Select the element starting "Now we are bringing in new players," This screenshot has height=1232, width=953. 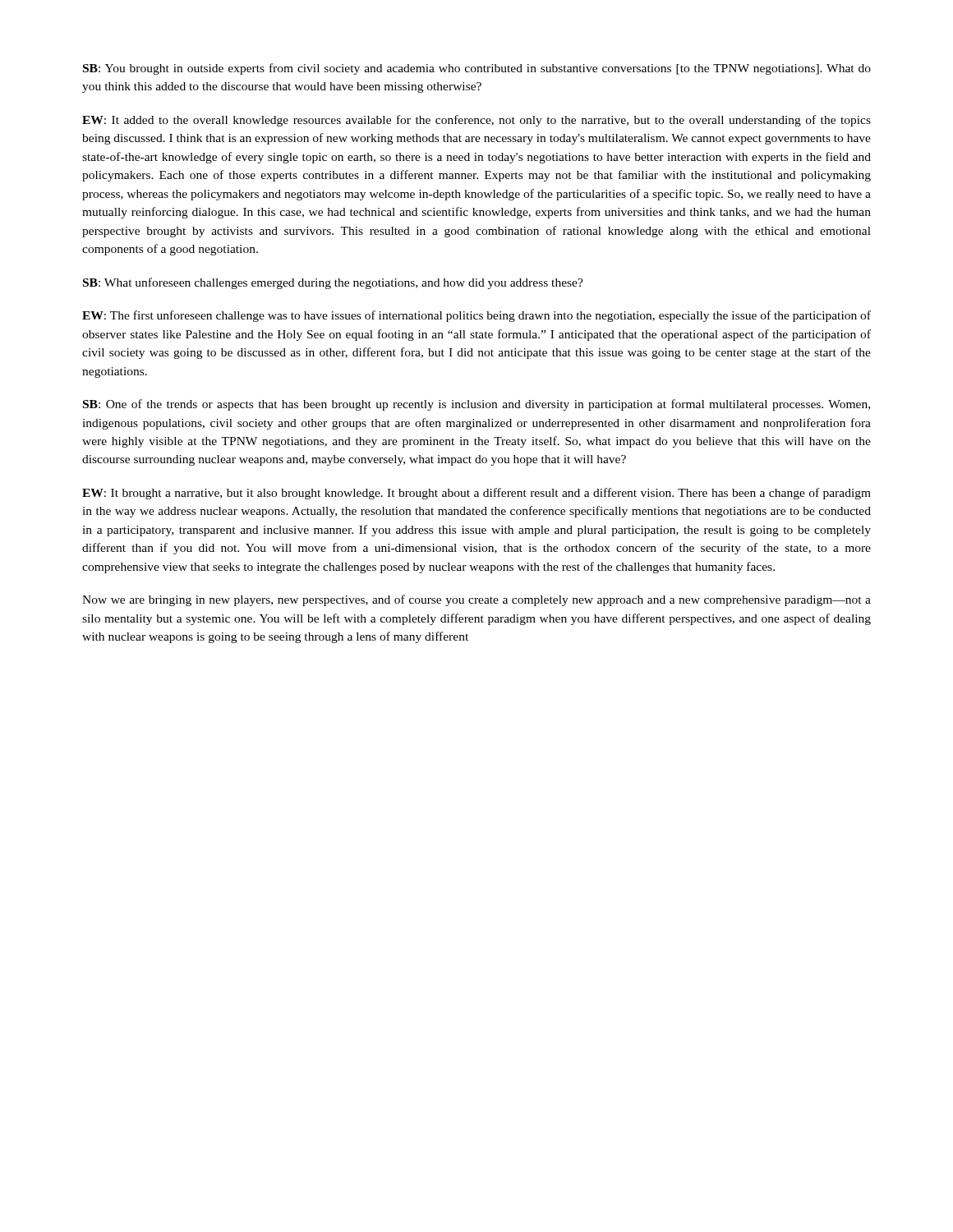(x=476, y=618)
